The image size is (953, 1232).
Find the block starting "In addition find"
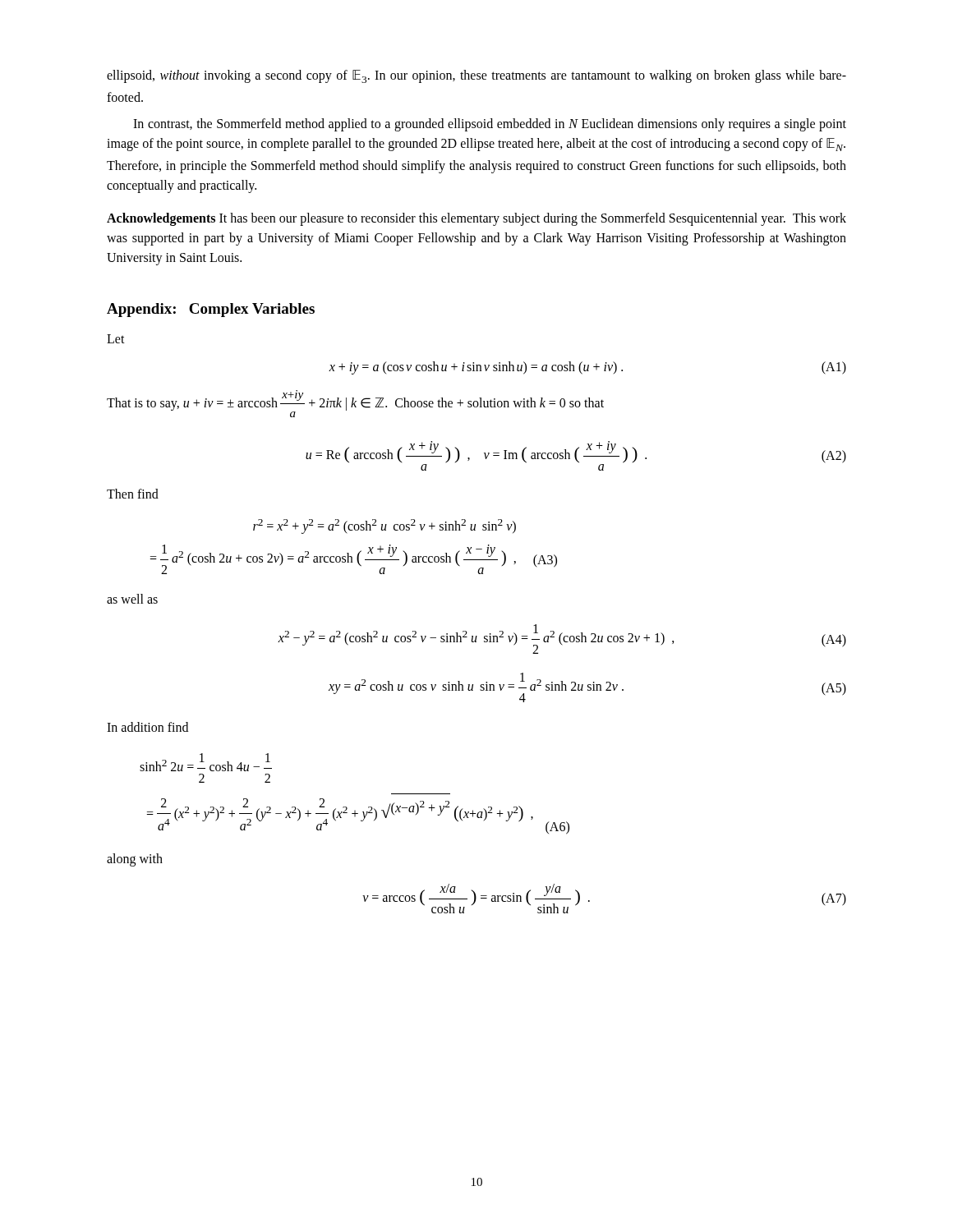tap(148, 727)
